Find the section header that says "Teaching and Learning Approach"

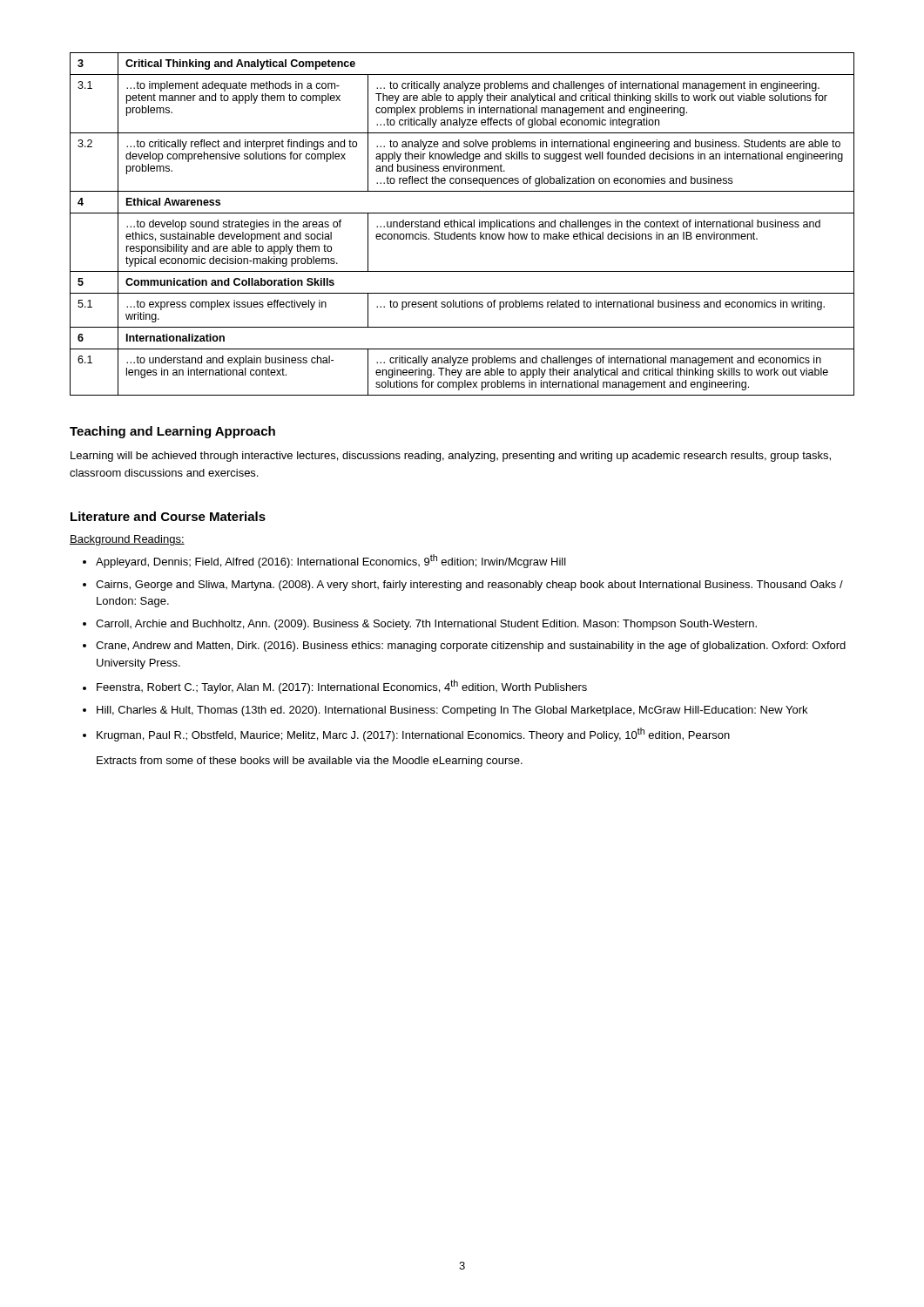click(x=173, y=431)
